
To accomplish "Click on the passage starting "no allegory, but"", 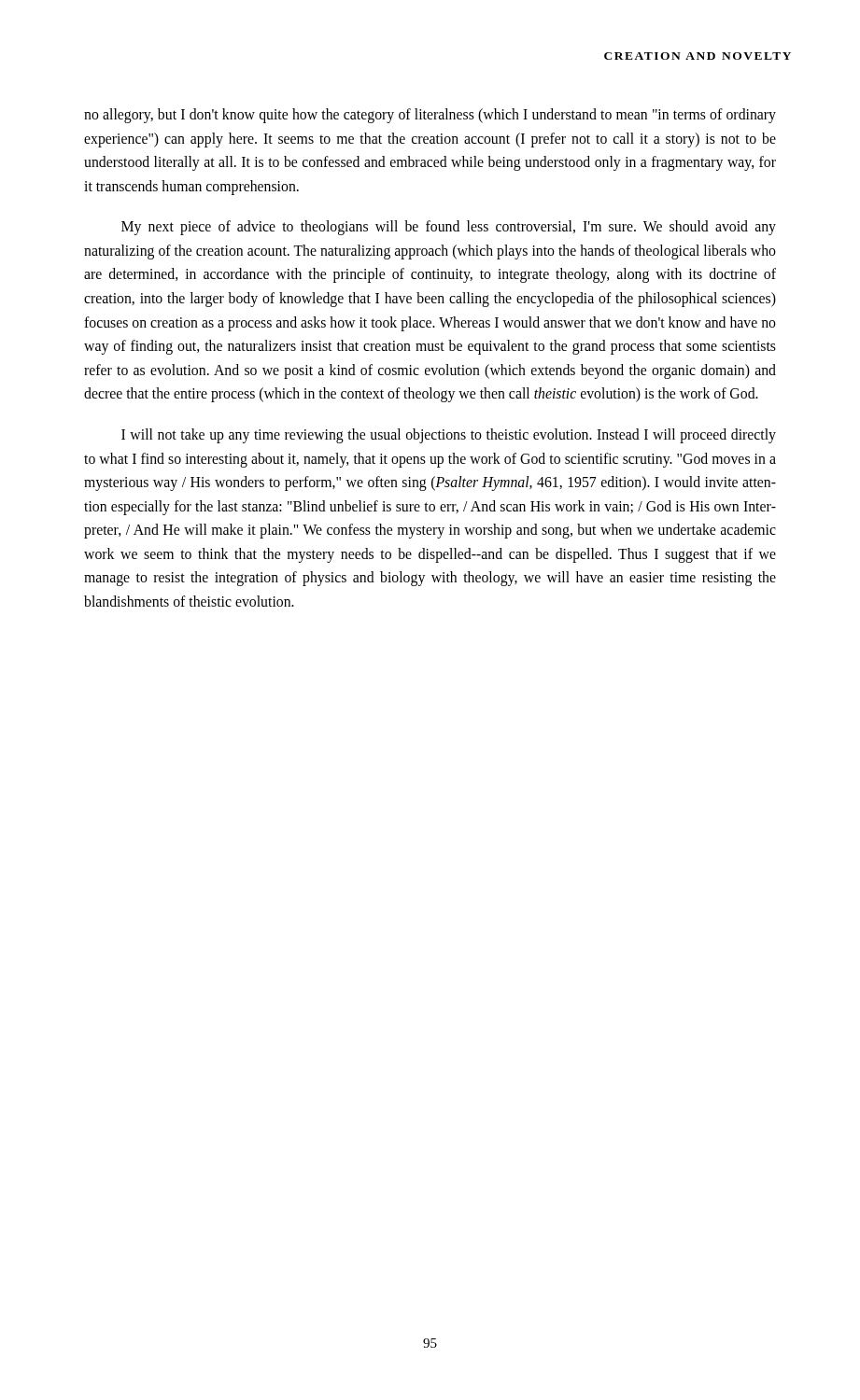I will [430, 150].
